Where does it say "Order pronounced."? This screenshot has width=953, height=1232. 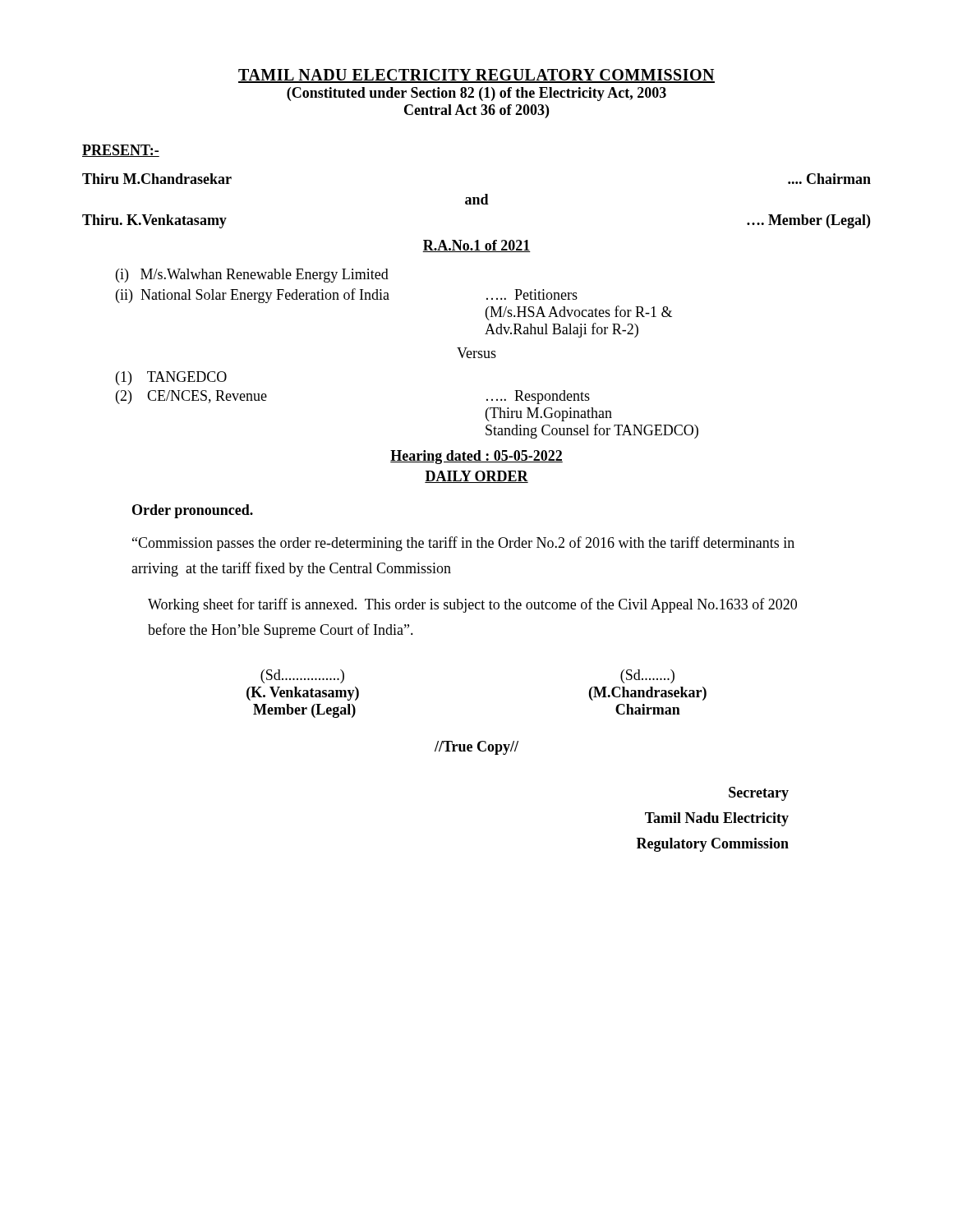(192, 510)
